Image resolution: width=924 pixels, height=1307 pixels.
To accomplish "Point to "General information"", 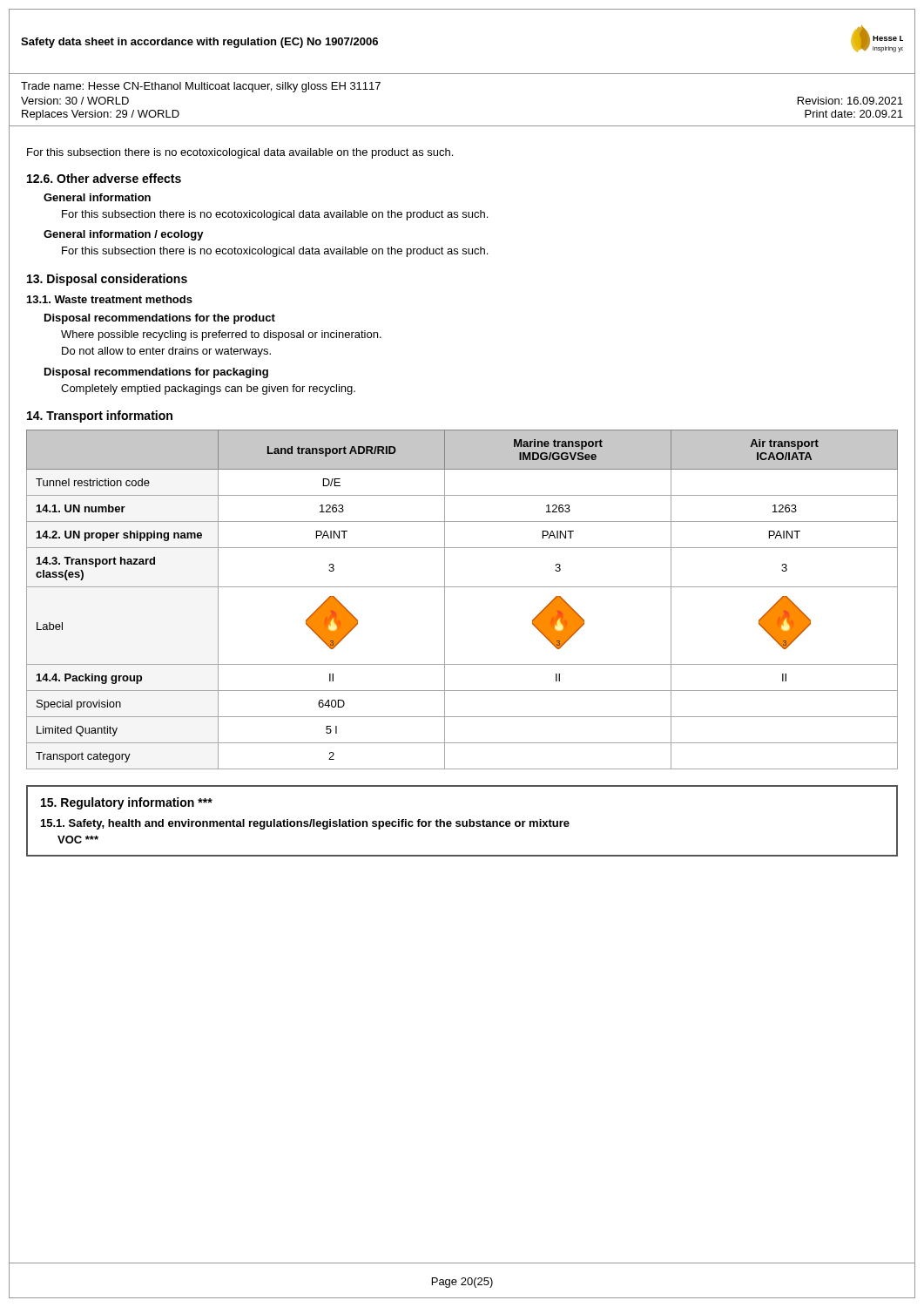I will (x=97, y=197).
